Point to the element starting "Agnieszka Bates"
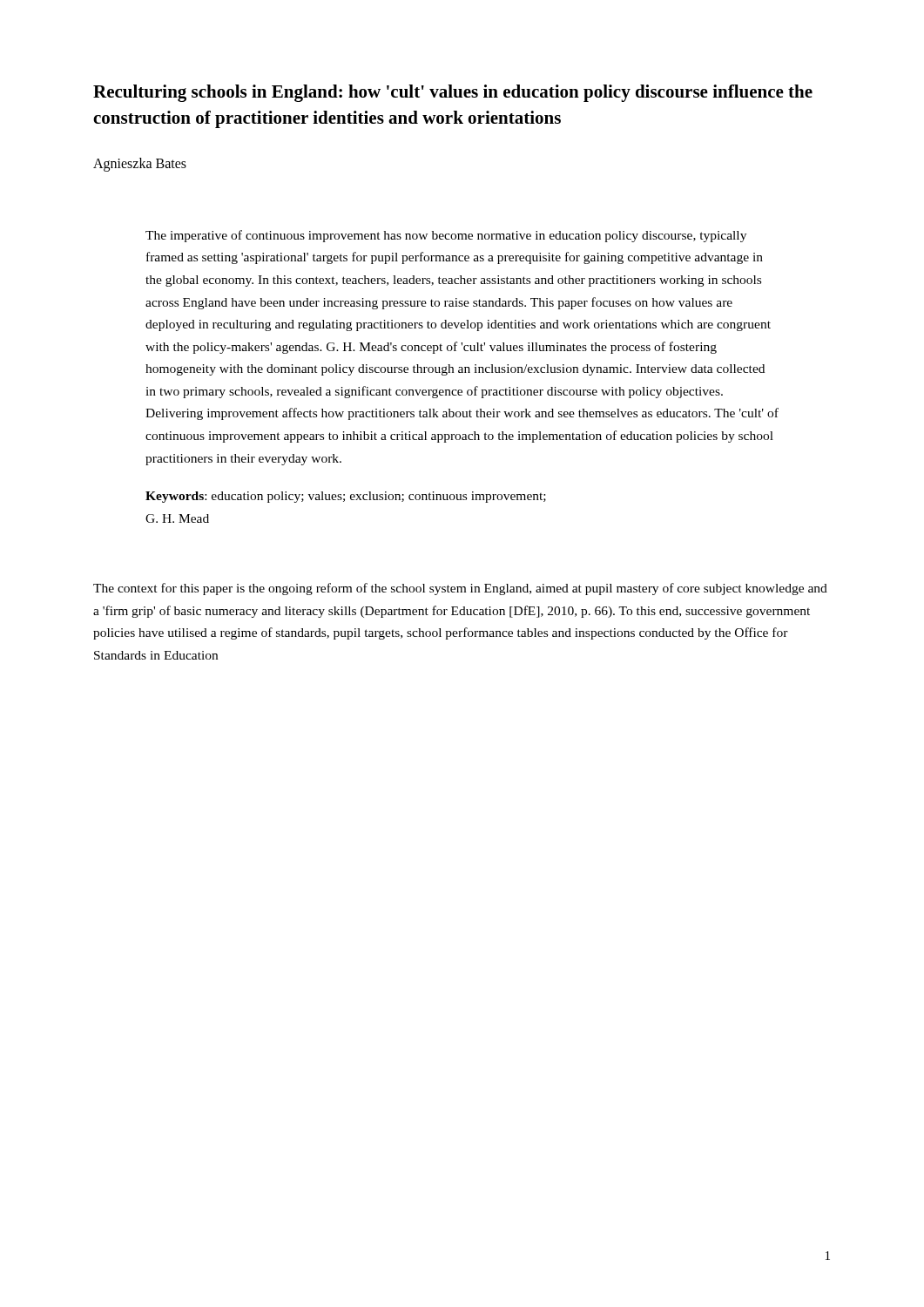924x1307 pixels. [x=140, y=163]
